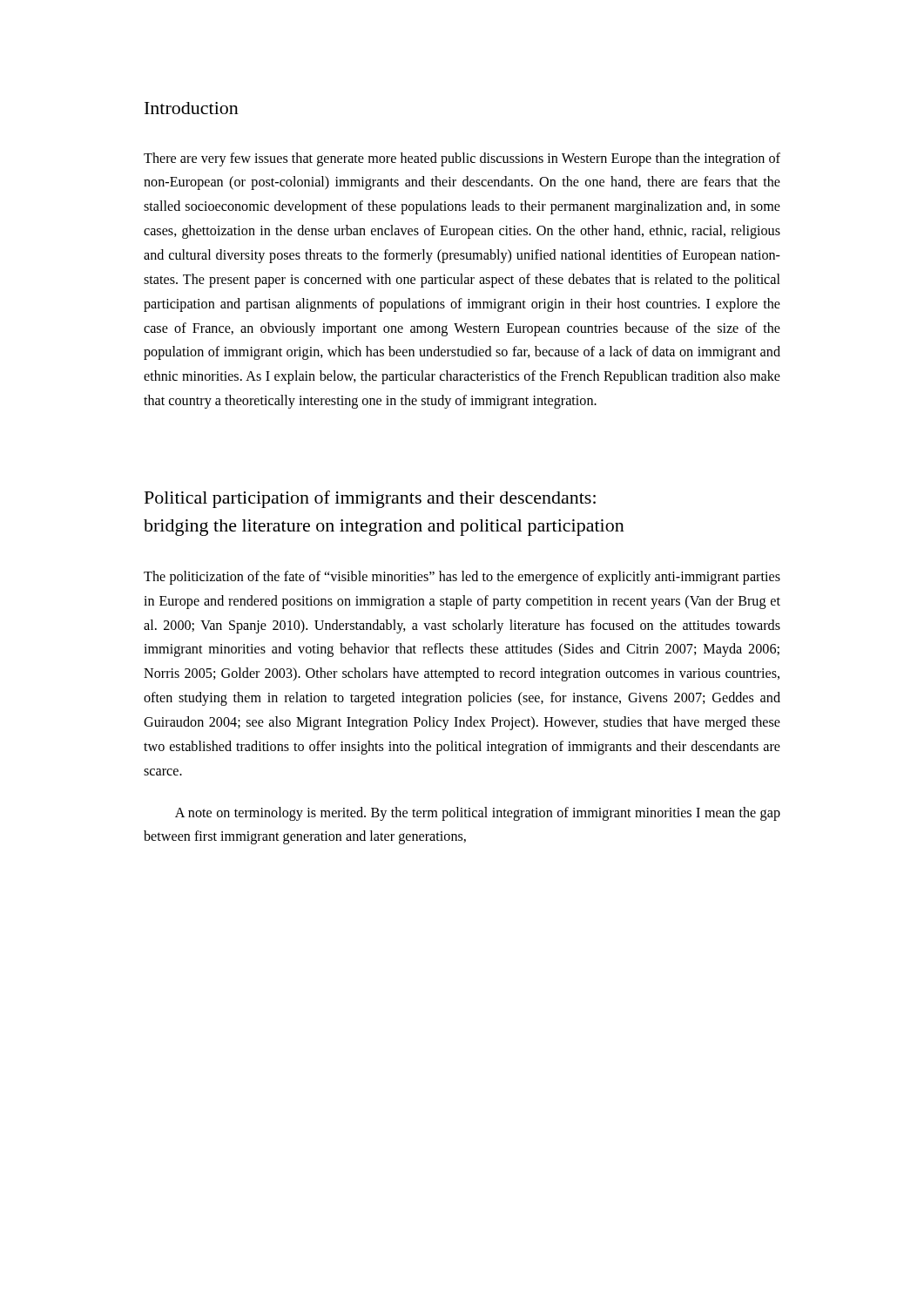This screenshot has width=924, height=1307.
Task: Where is the section header that starts "Political participation of immigrants and"?
Action: click(x=384, y=511)
